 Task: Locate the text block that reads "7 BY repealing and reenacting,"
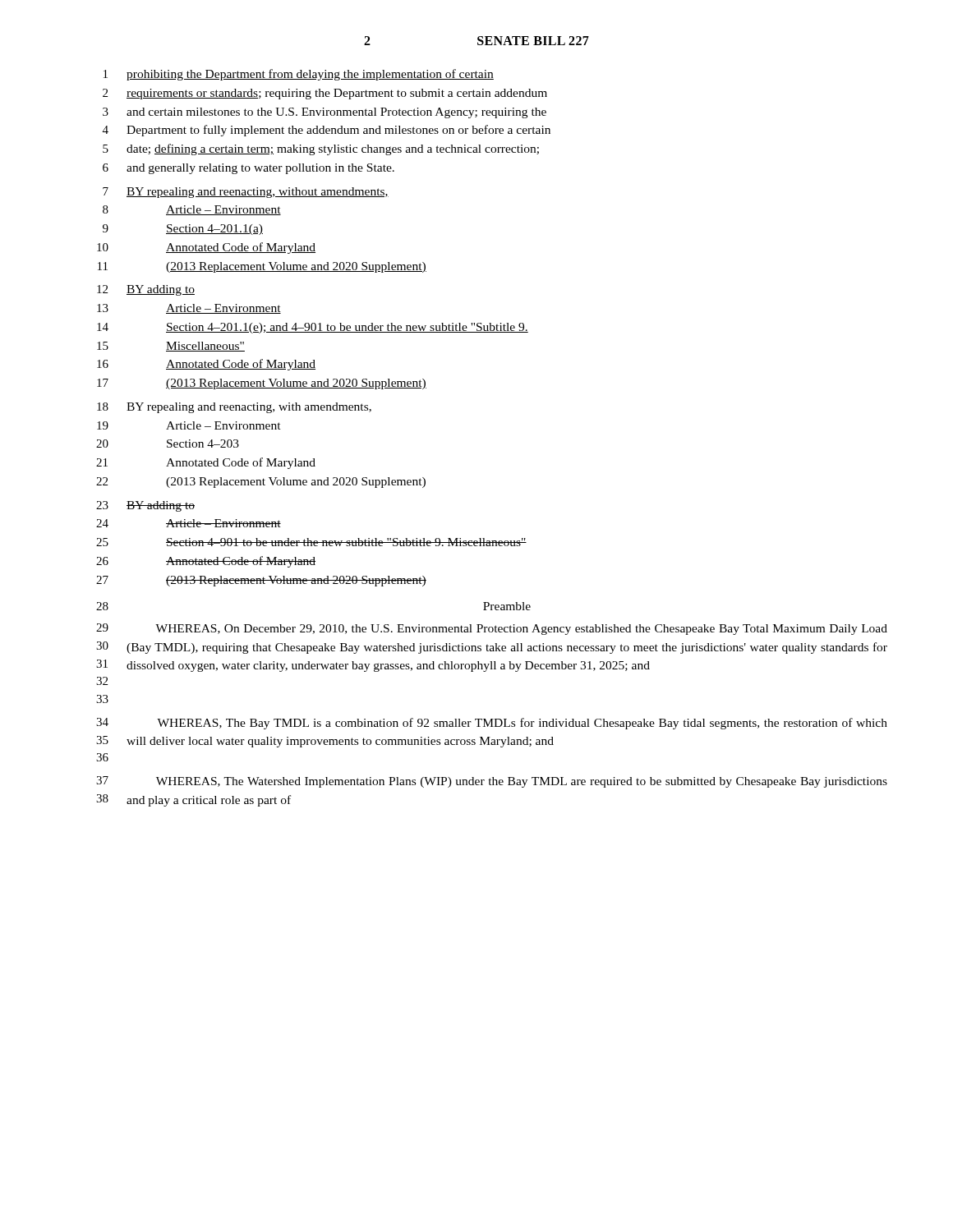tap(246, 193)
